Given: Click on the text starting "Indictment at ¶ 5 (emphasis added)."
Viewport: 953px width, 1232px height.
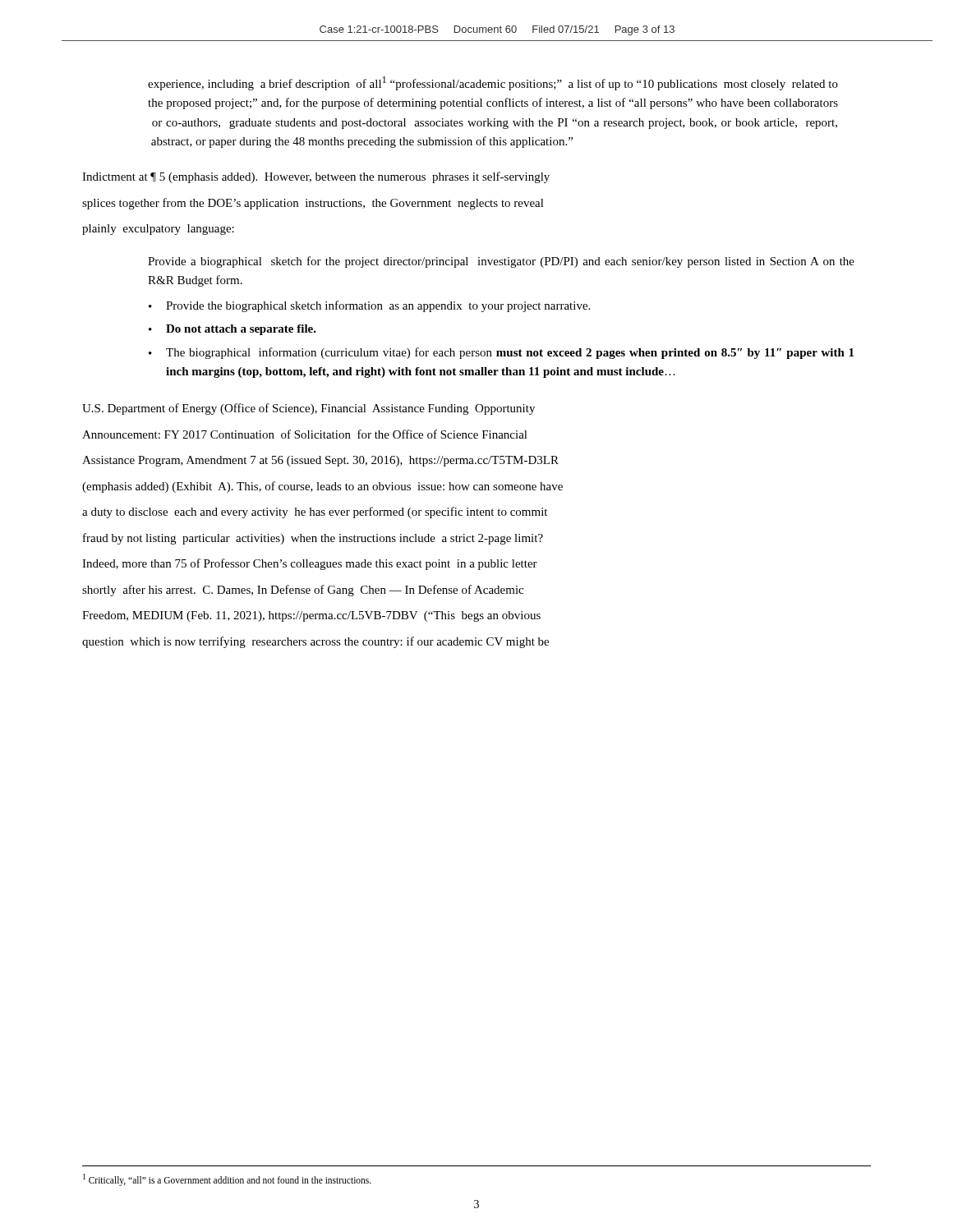Looking at the screenshot, I should click(x=316, y=177).
